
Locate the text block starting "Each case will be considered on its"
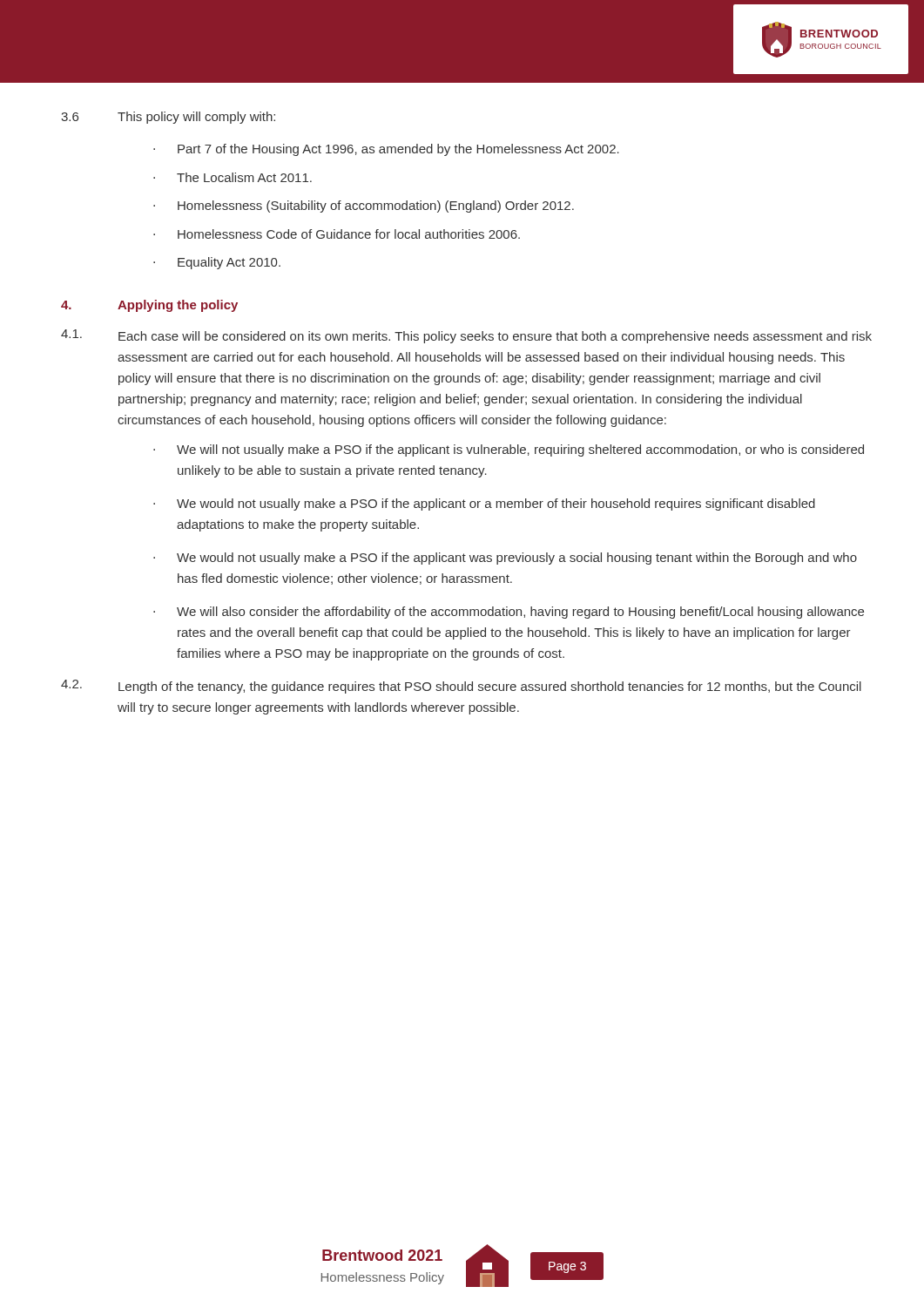pos(495,377)
